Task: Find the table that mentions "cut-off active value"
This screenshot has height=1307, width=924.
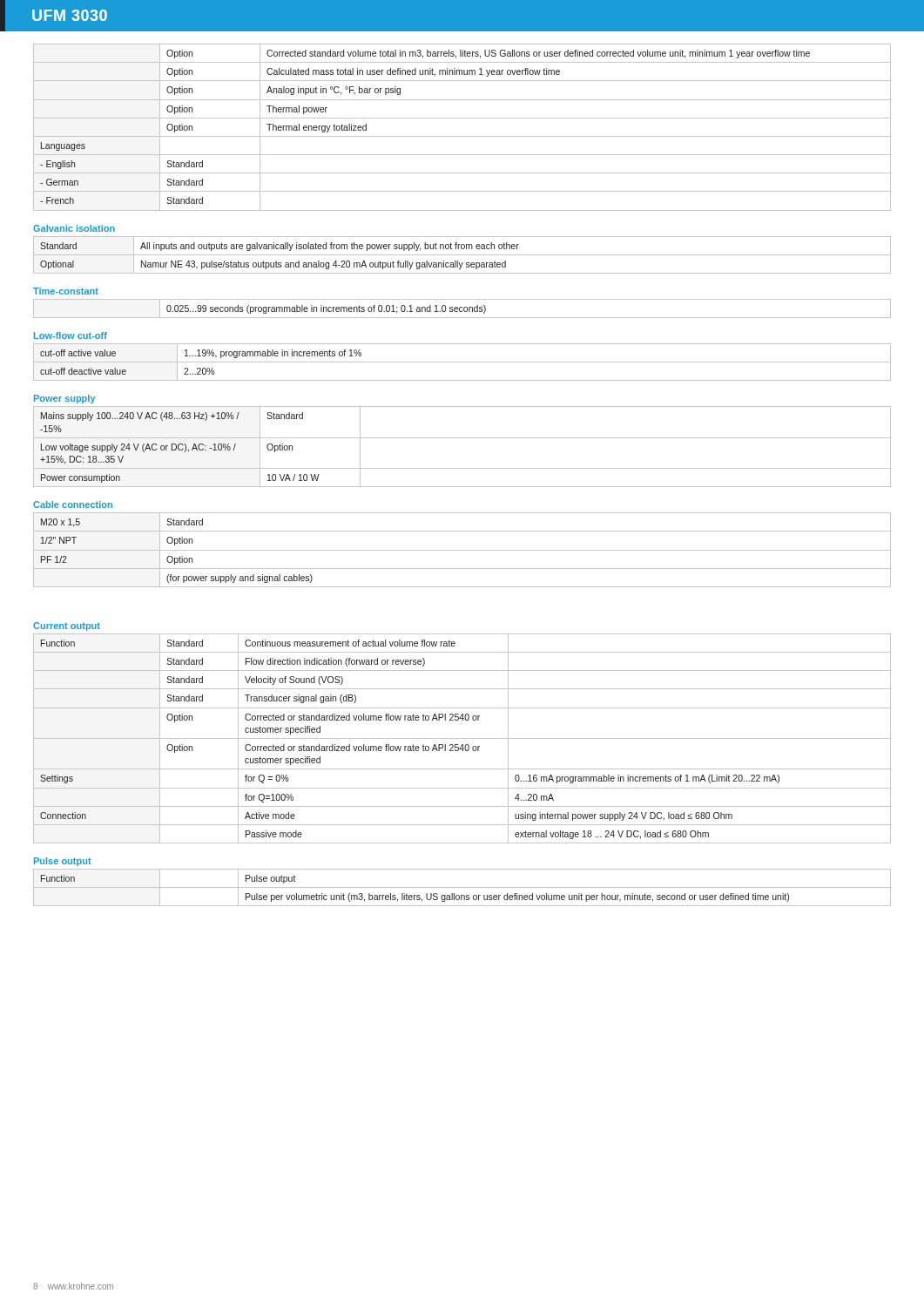Action: click(x=462, y=362)
